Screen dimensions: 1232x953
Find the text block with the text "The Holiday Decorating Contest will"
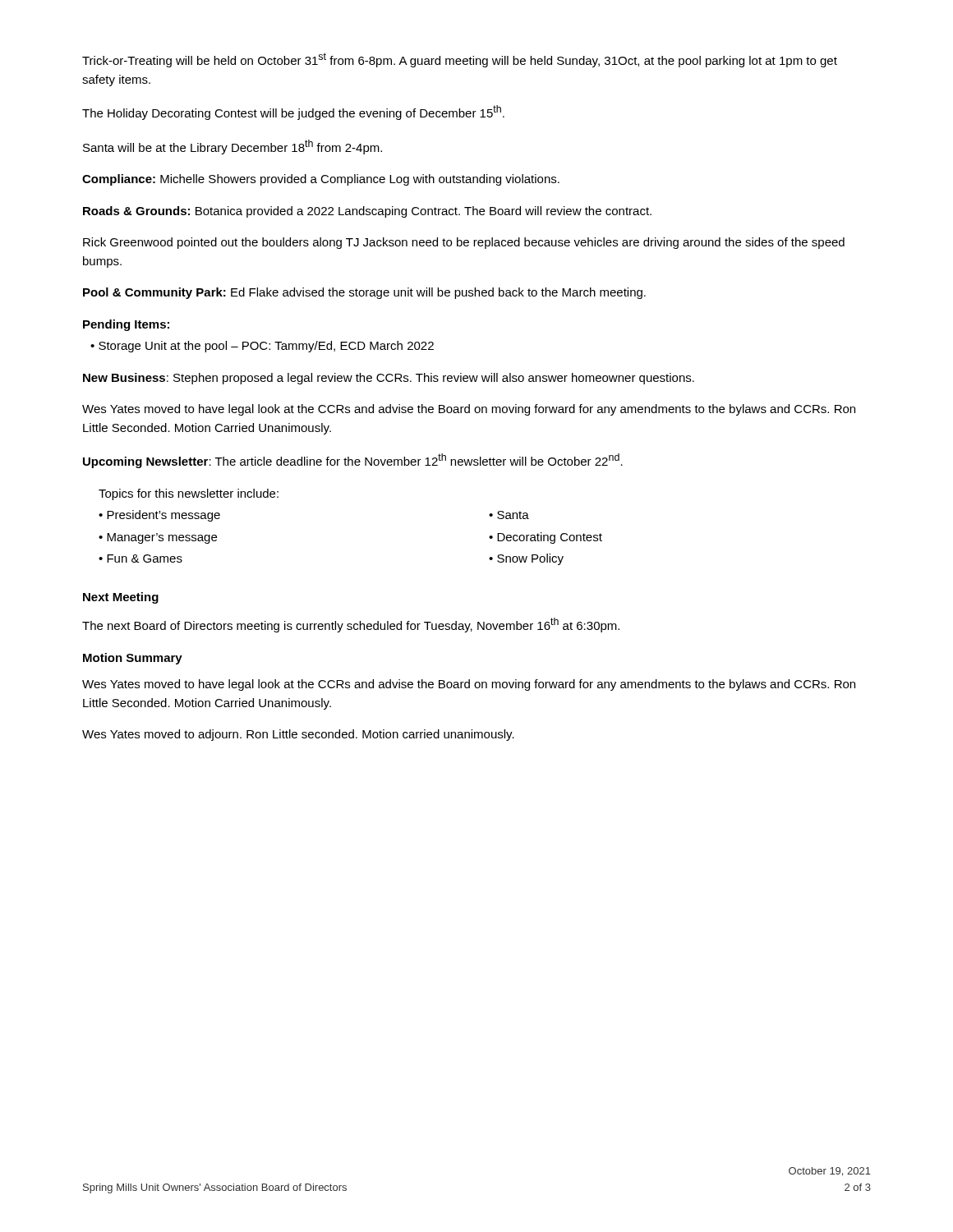pos(294,112)
